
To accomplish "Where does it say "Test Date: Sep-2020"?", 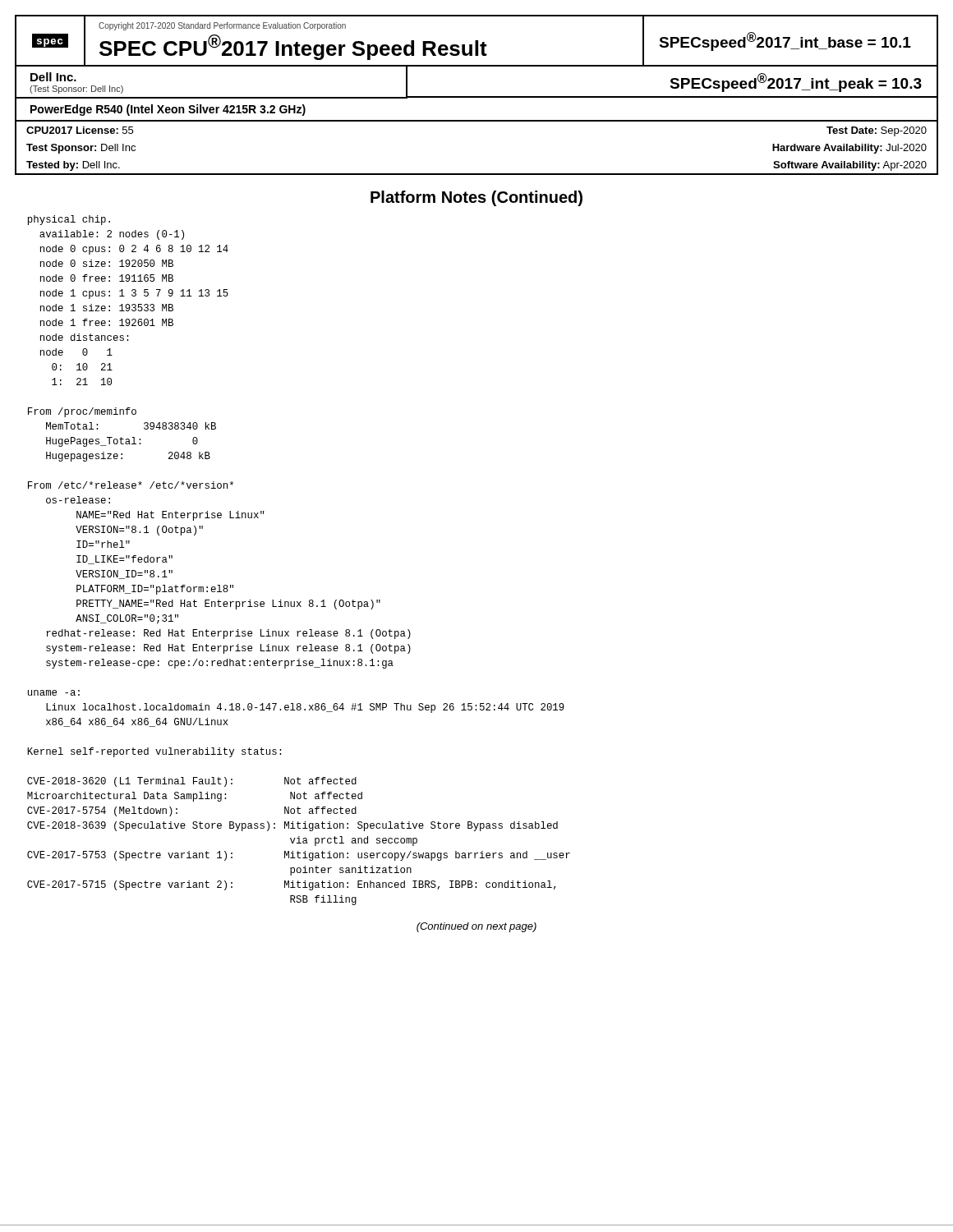I will (877, 130).
